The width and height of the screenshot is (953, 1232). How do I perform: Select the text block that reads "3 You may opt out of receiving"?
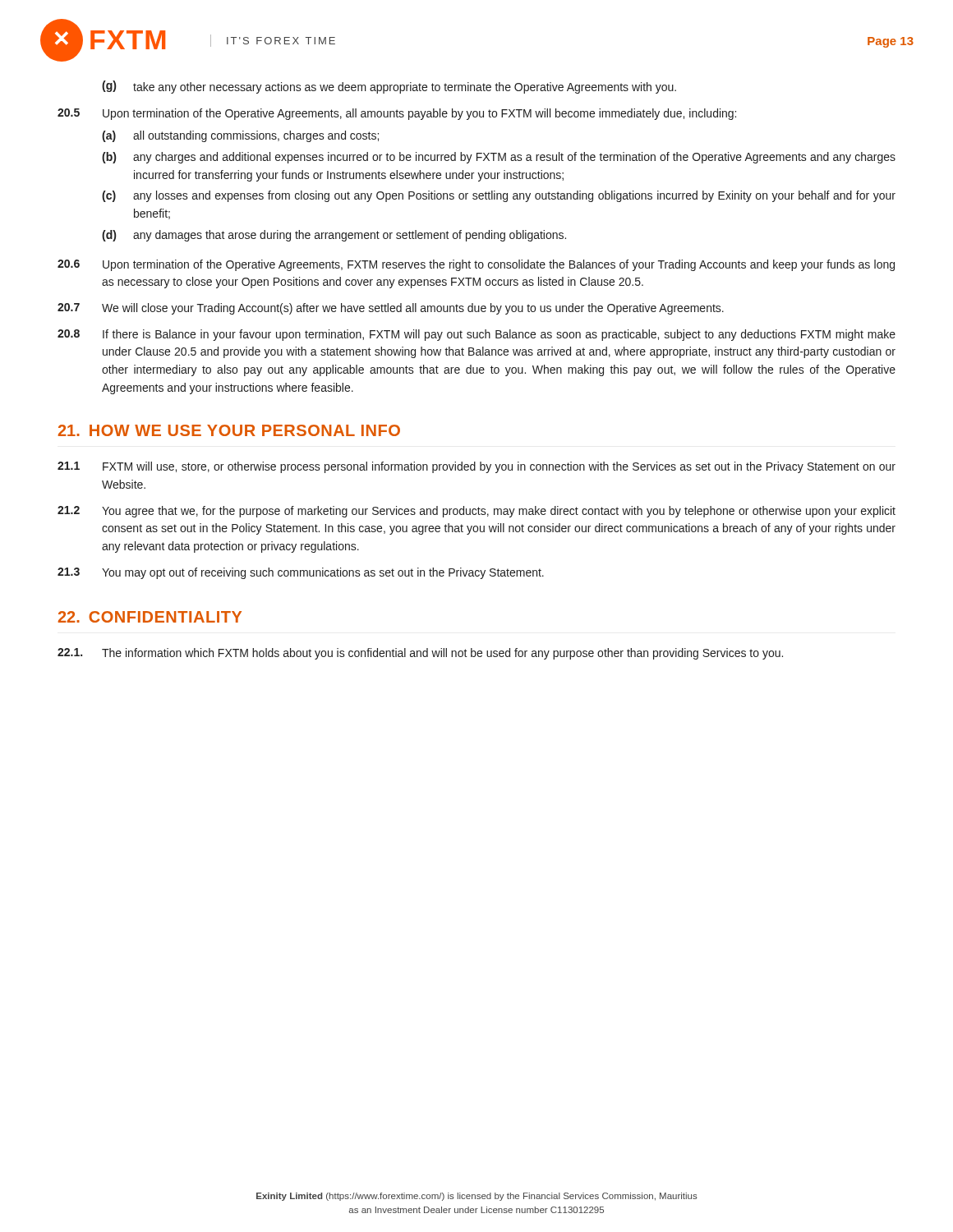click(476, 573)
